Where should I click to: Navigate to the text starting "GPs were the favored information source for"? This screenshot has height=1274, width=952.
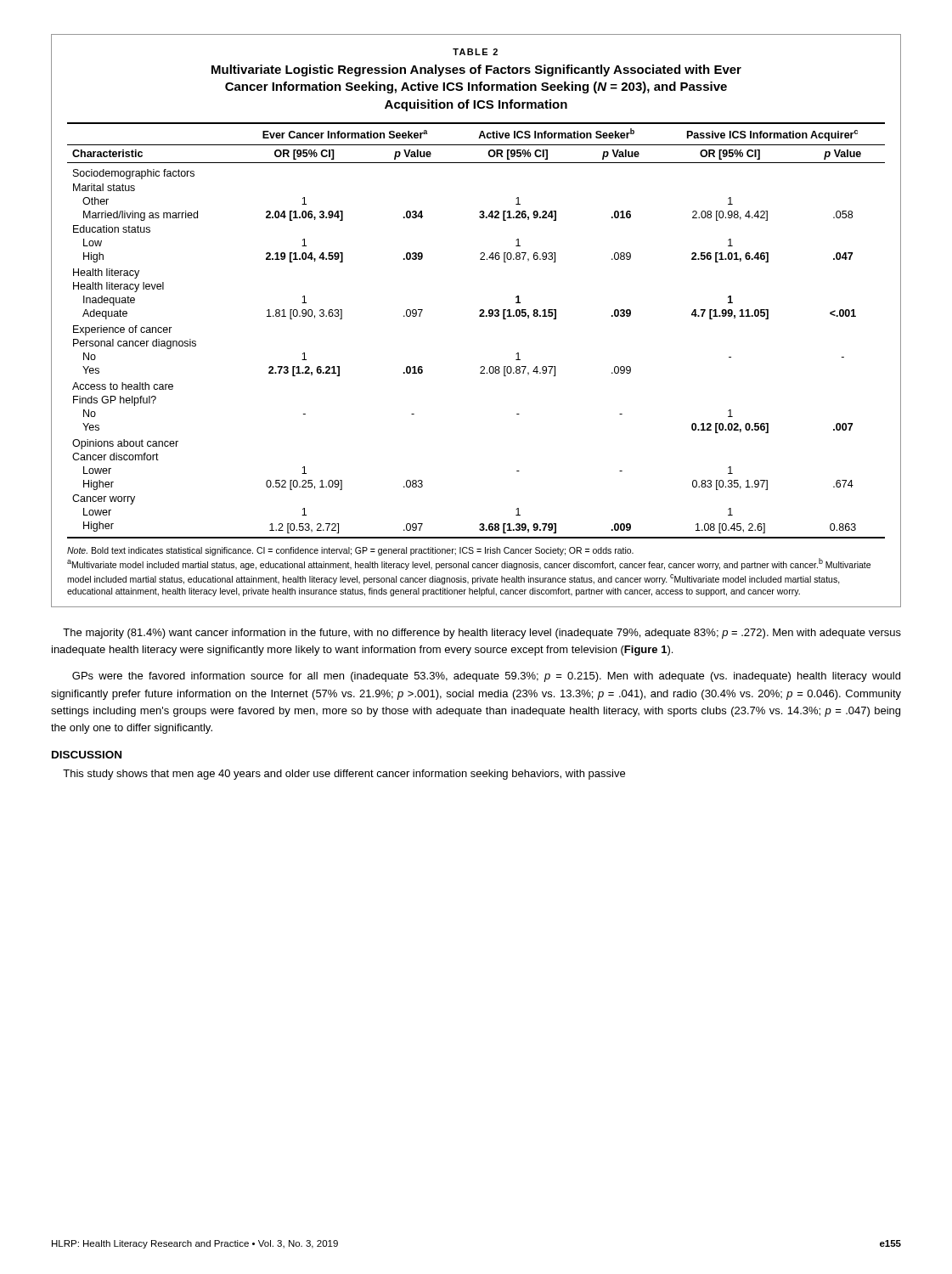click(476, 702)
